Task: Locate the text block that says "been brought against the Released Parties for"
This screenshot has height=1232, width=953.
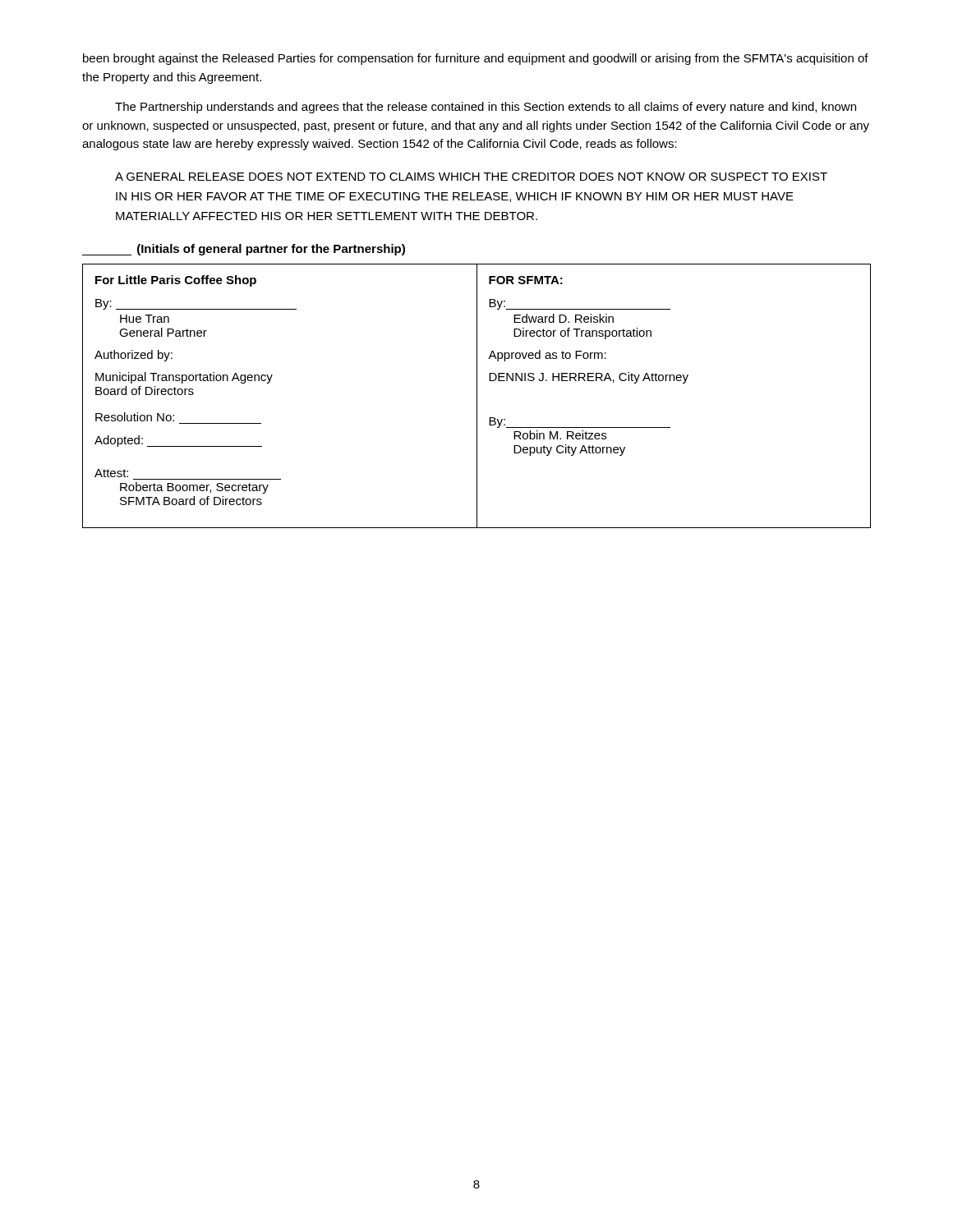Action: pos(475,67)
